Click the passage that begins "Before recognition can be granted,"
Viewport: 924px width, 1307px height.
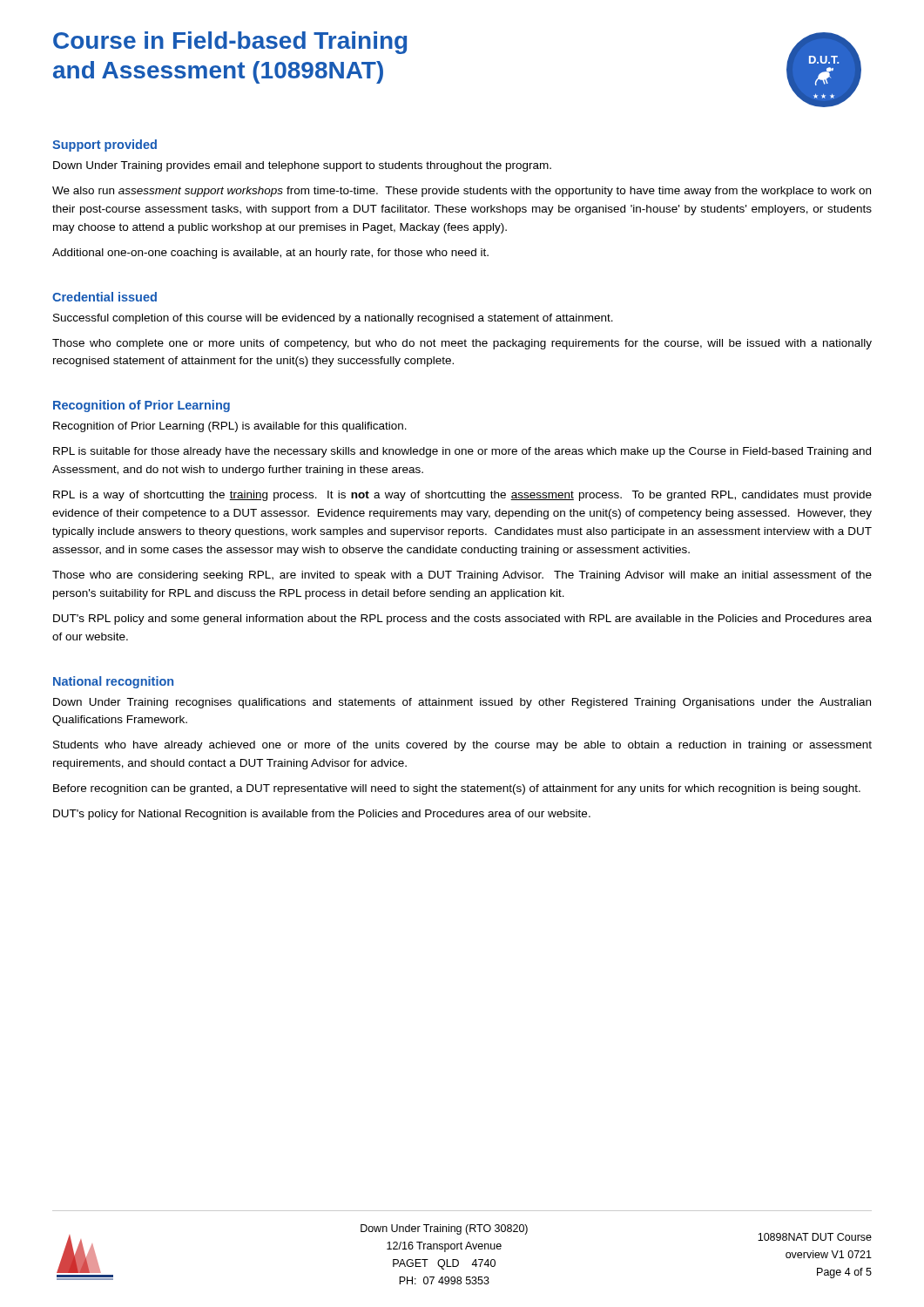tap(457, 788)
